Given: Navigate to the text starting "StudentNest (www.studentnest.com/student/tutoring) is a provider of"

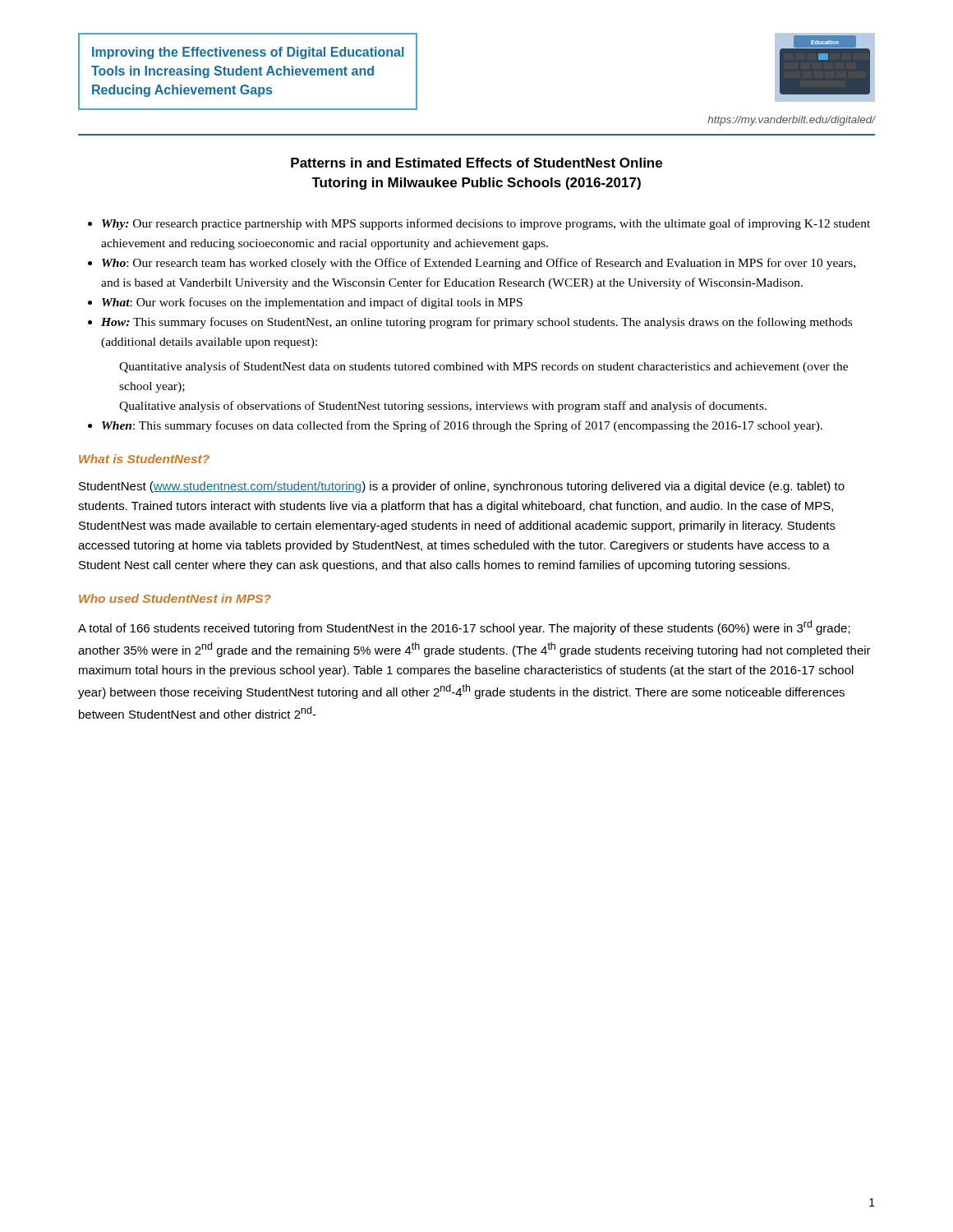Looking at the screenshot, I should [x=461, y=525].
